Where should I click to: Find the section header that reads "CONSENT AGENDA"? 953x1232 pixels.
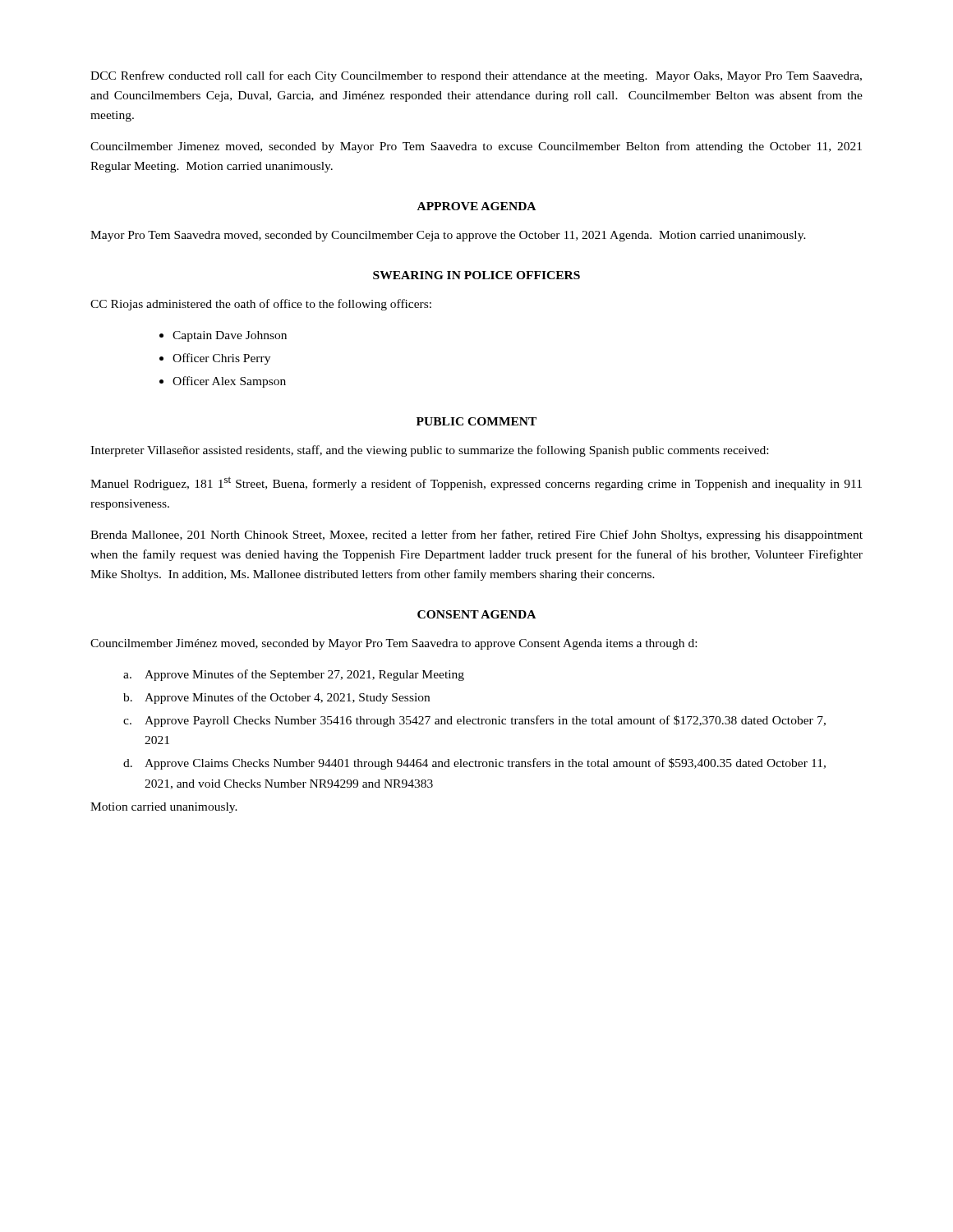pos(476,614)
